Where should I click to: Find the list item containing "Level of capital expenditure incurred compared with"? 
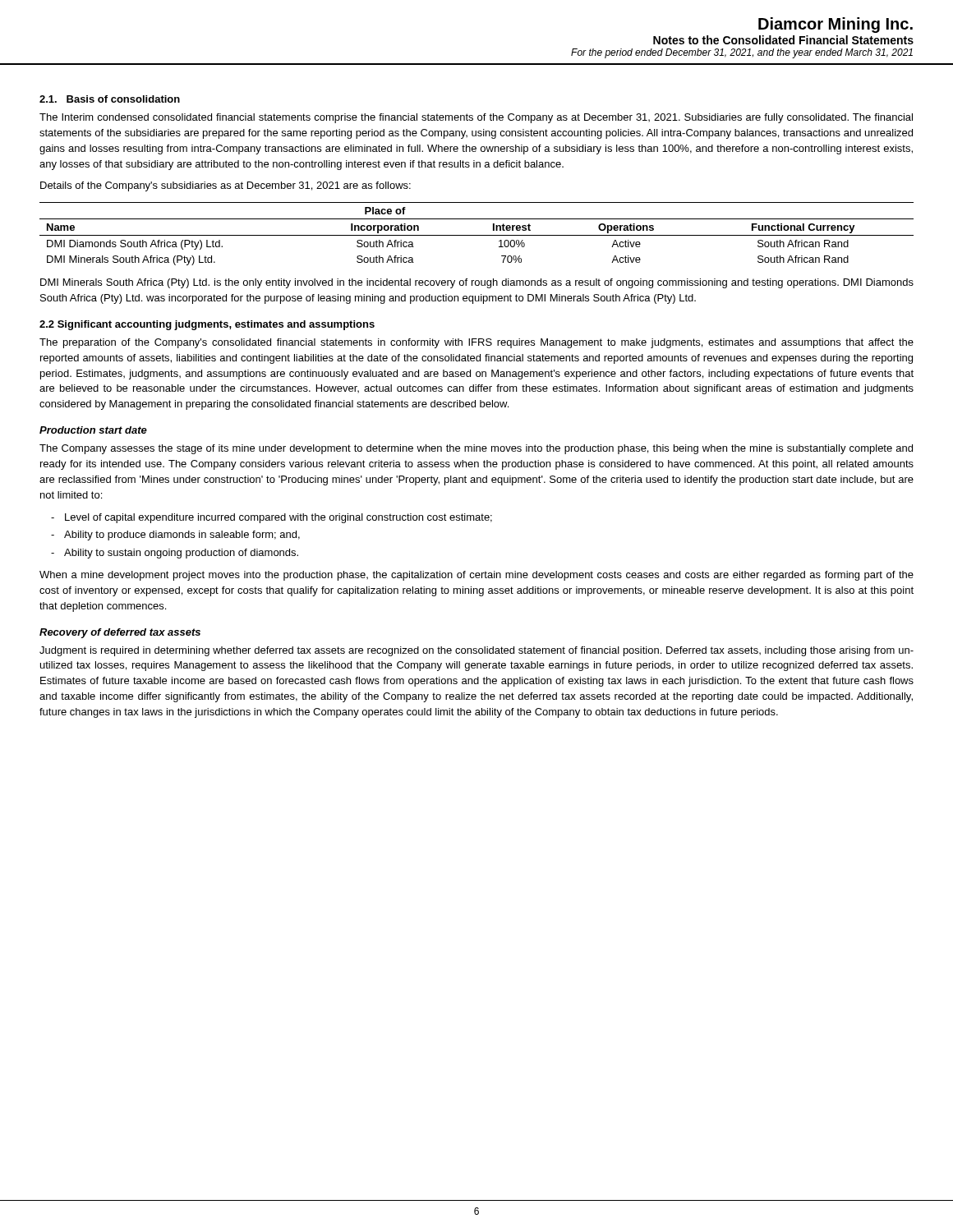click(x=278, y=517)
